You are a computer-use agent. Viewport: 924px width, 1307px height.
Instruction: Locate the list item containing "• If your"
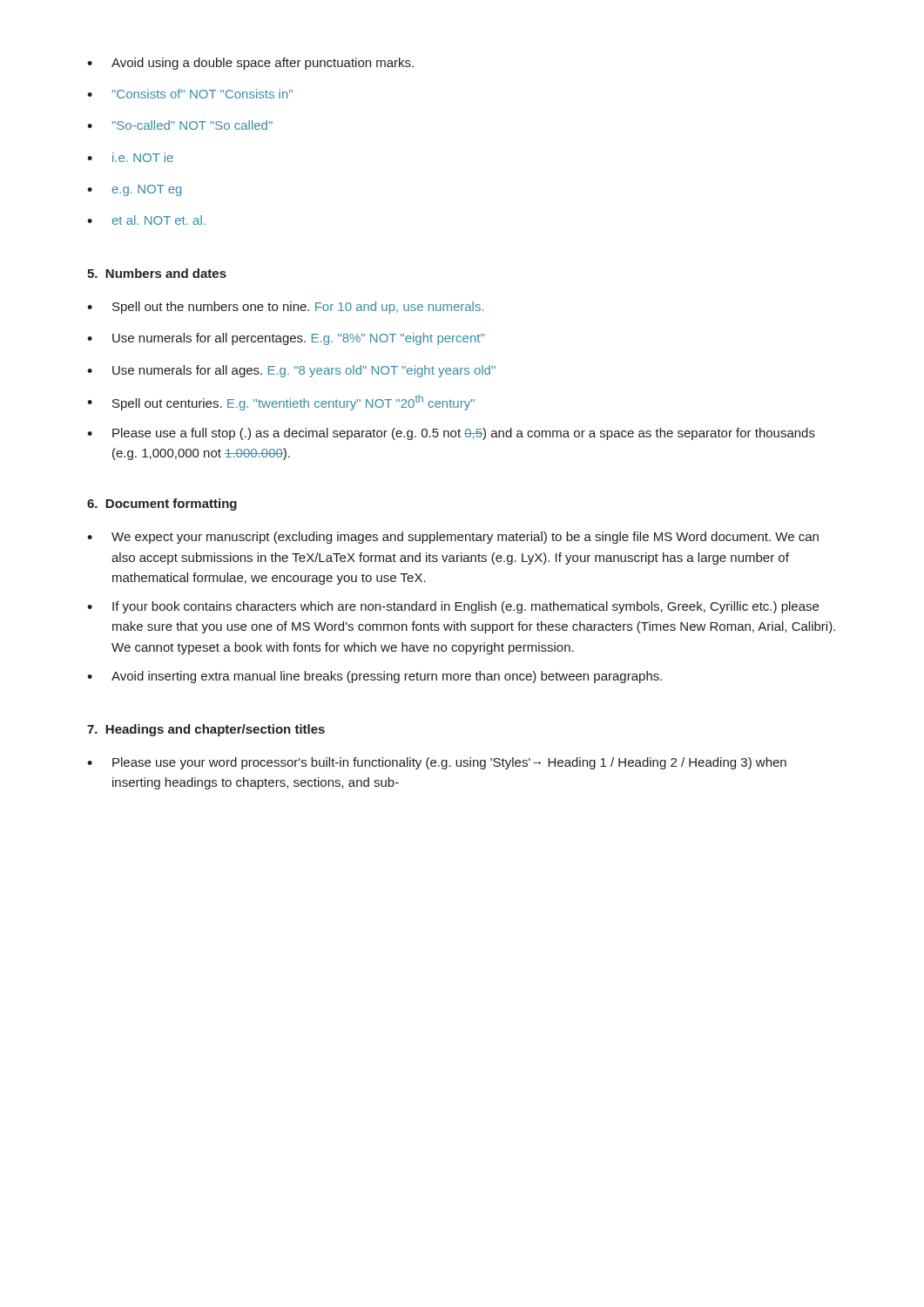[462, 627]
